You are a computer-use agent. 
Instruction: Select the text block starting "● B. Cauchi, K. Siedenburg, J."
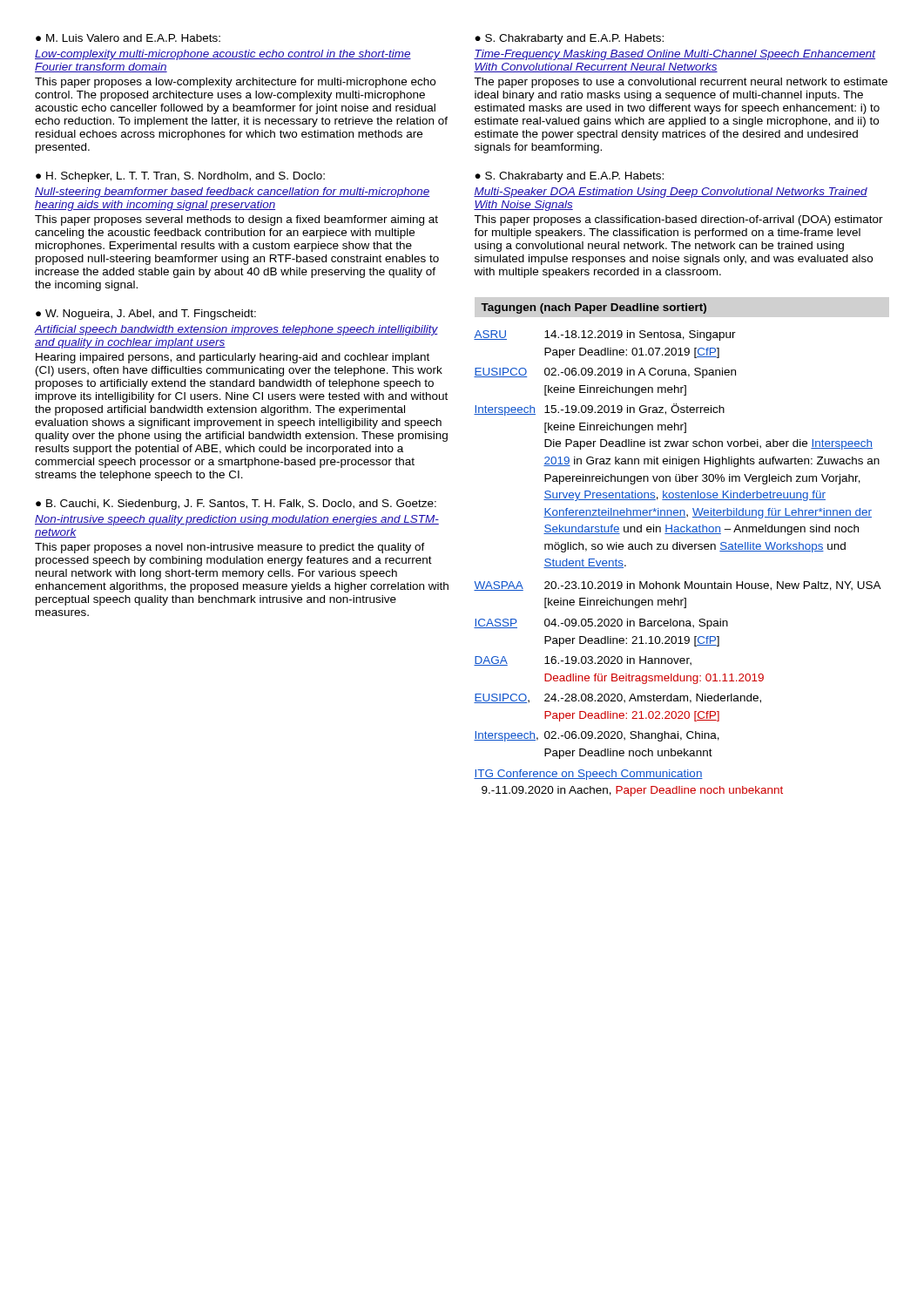(x=242, y=558)
